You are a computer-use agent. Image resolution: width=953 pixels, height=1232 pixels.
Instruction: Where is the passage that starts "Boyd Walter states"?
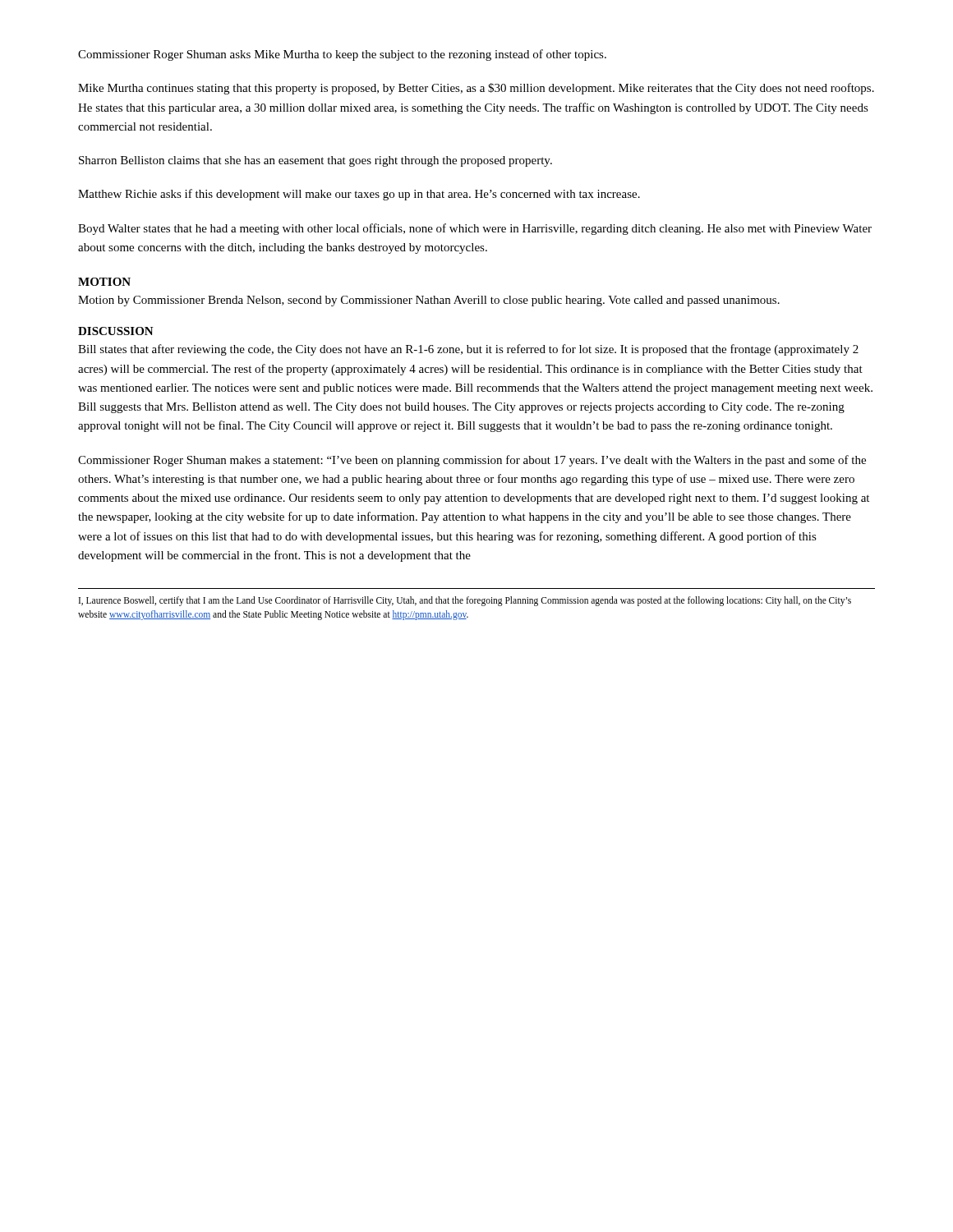(475, 237)
